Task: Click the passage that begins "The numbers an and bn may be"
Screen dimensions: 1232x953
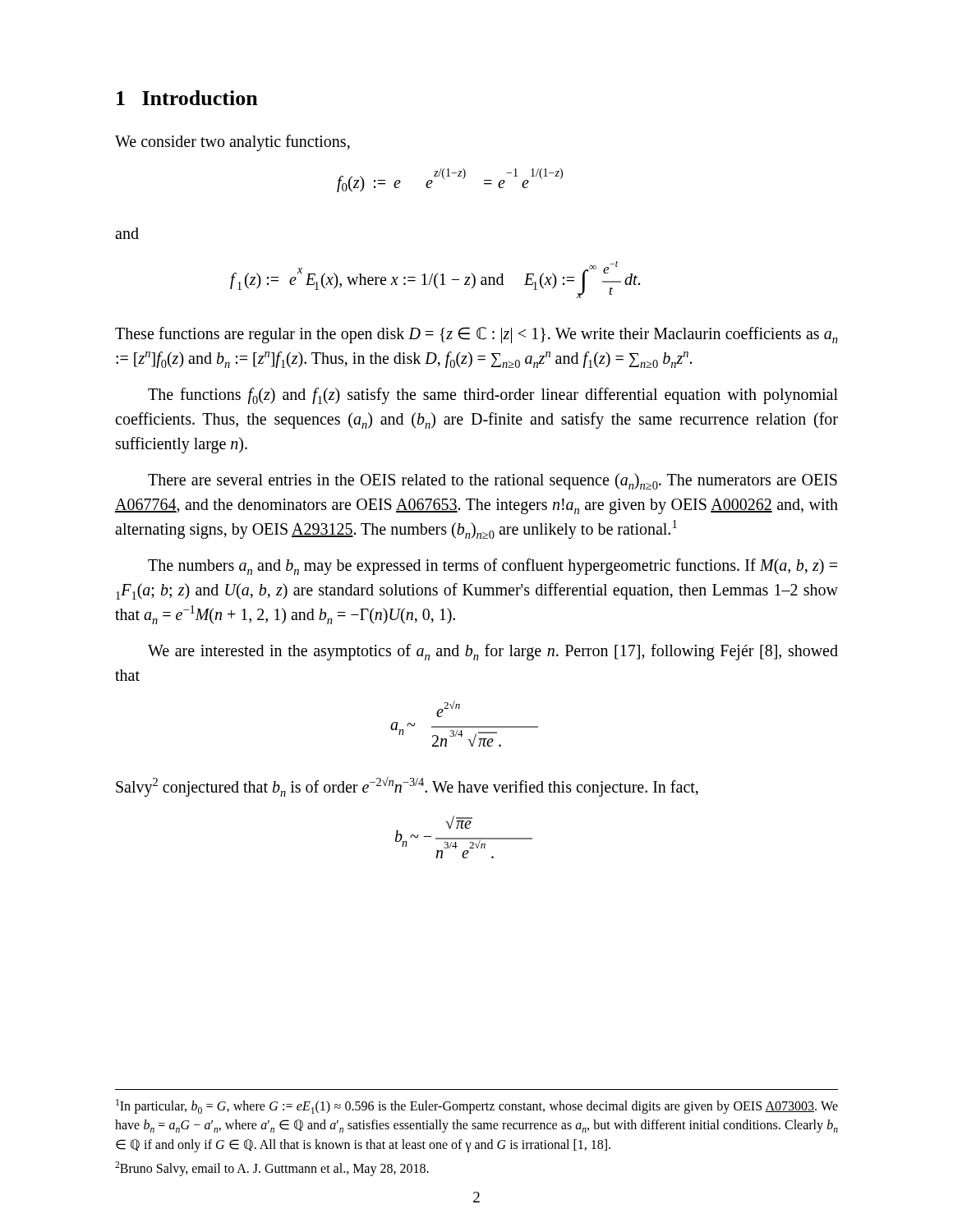Action: coord(476,590)
